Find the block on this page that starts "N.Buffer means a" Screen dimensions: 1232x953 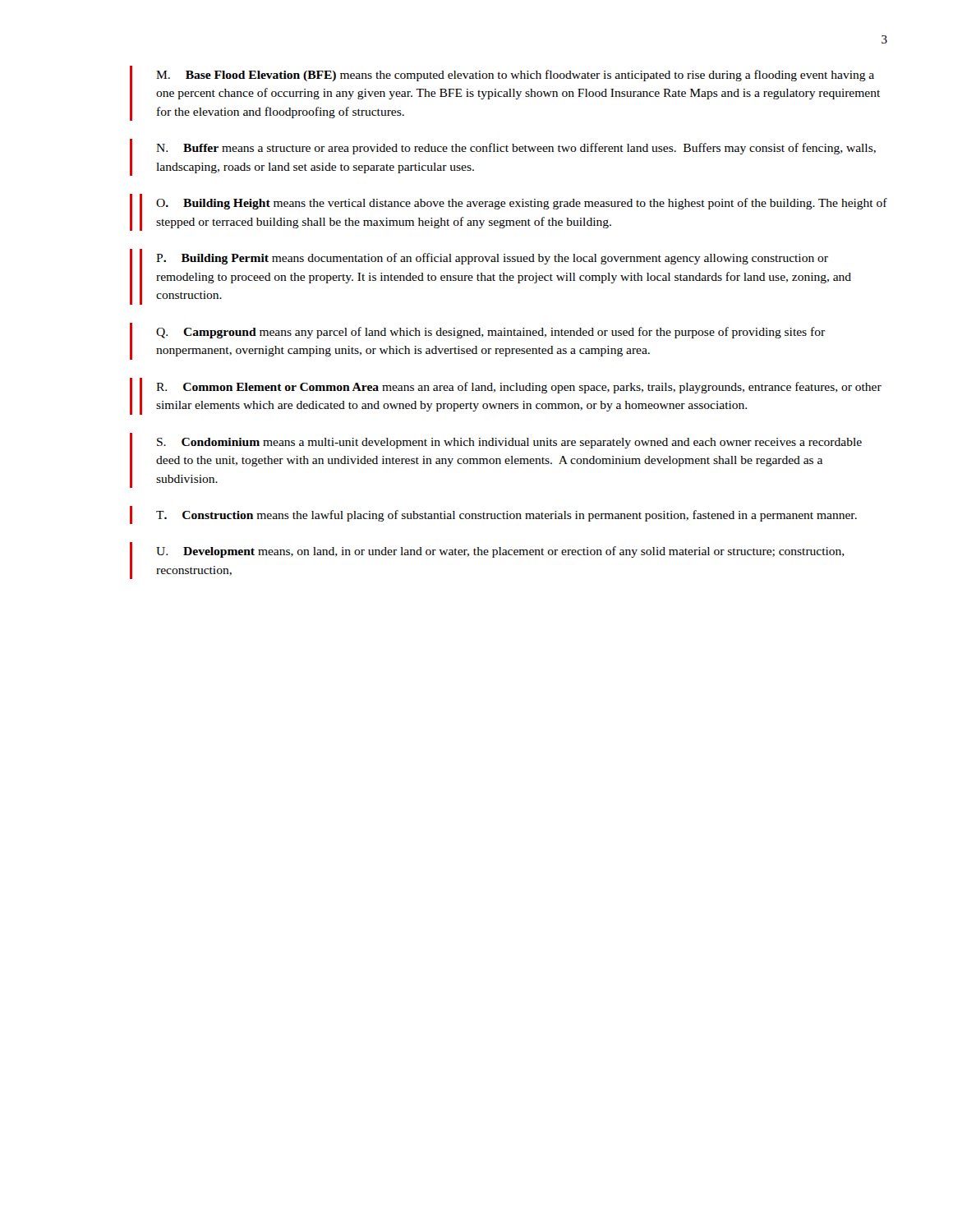coord(522,158)
